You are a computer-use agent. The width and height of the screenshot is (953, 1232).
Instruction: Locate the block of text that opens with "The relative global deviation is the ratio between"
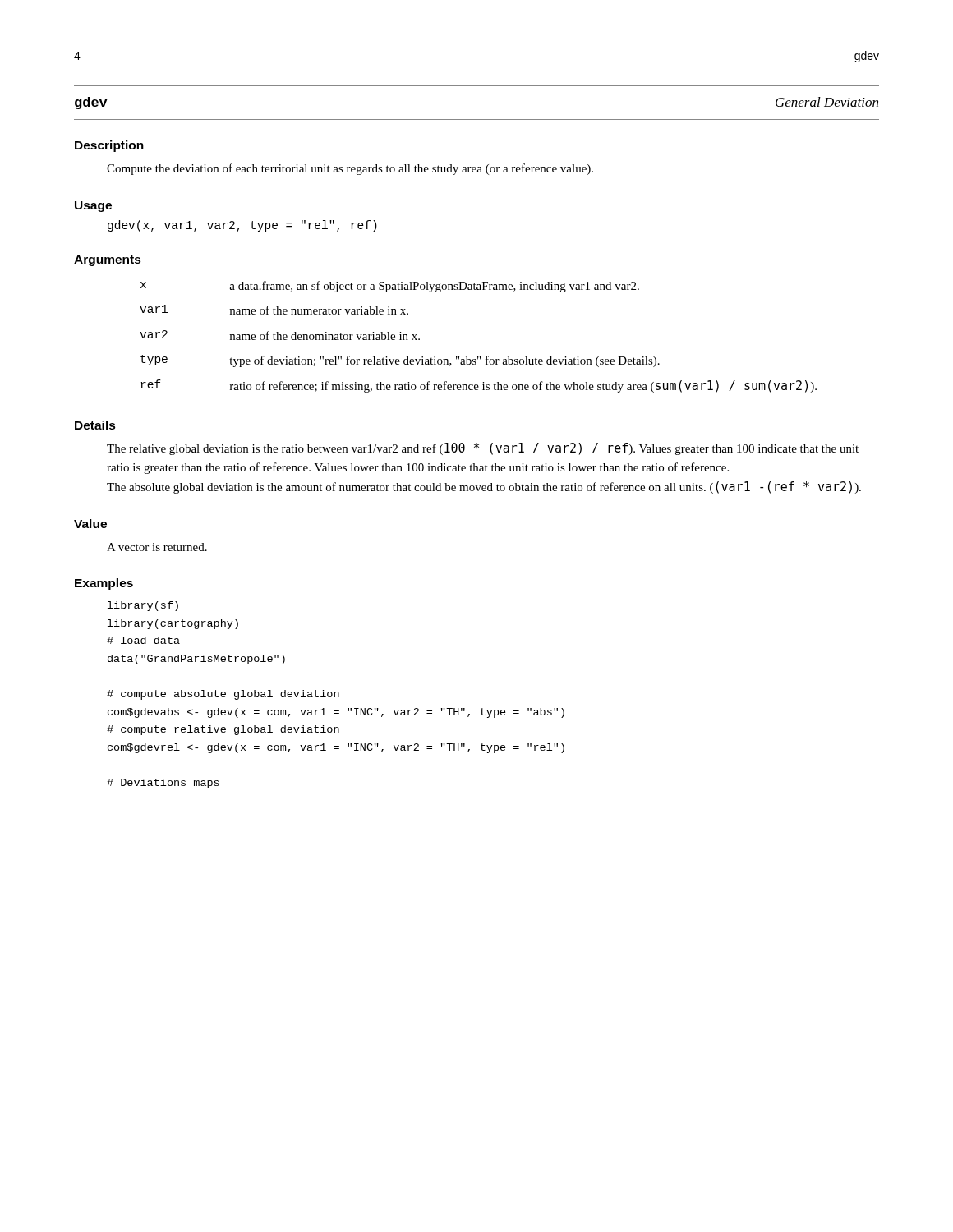coord(484,468)
